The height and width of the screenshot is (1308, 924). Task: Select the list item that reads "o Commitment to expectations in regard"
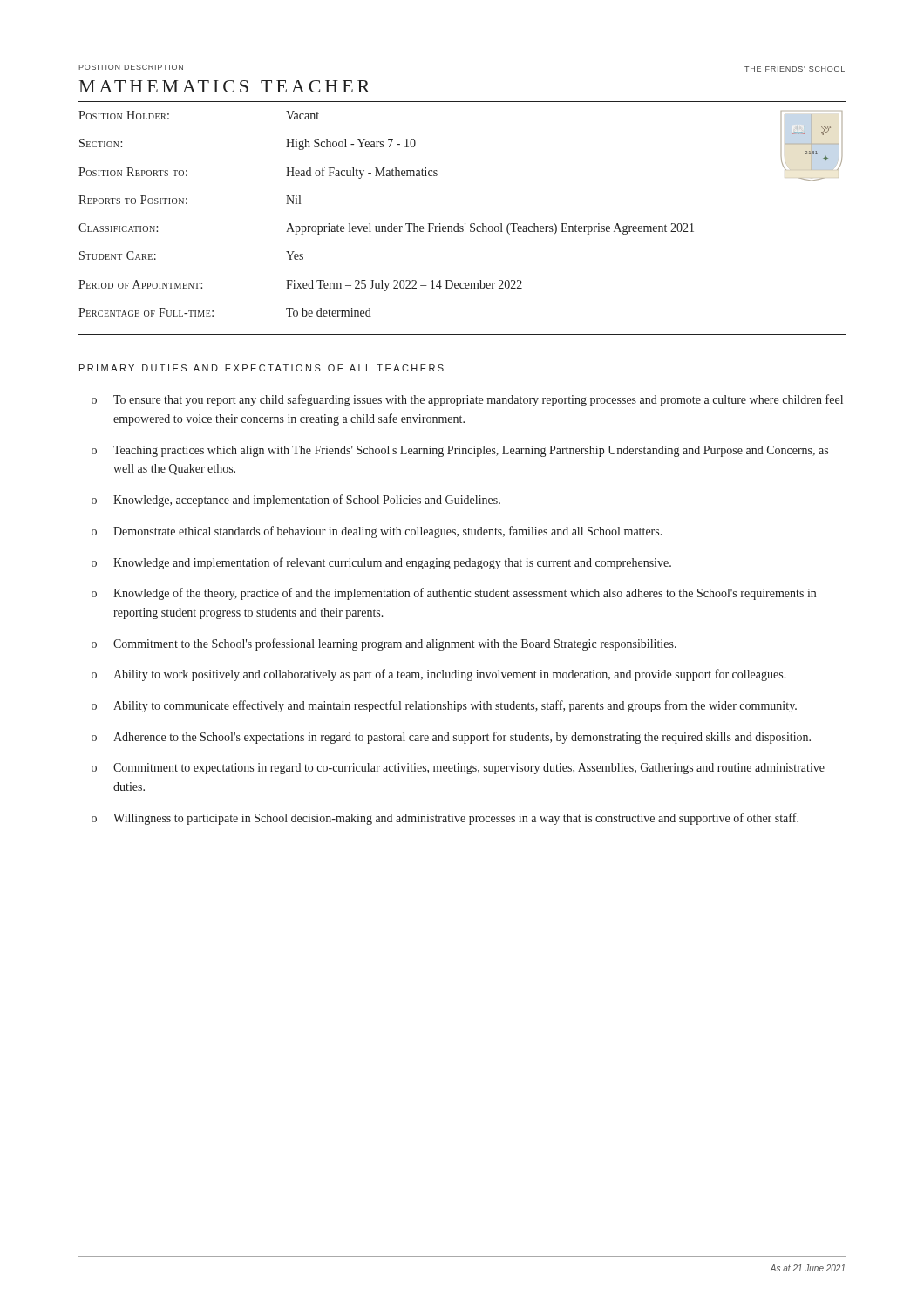click(462, 778)
